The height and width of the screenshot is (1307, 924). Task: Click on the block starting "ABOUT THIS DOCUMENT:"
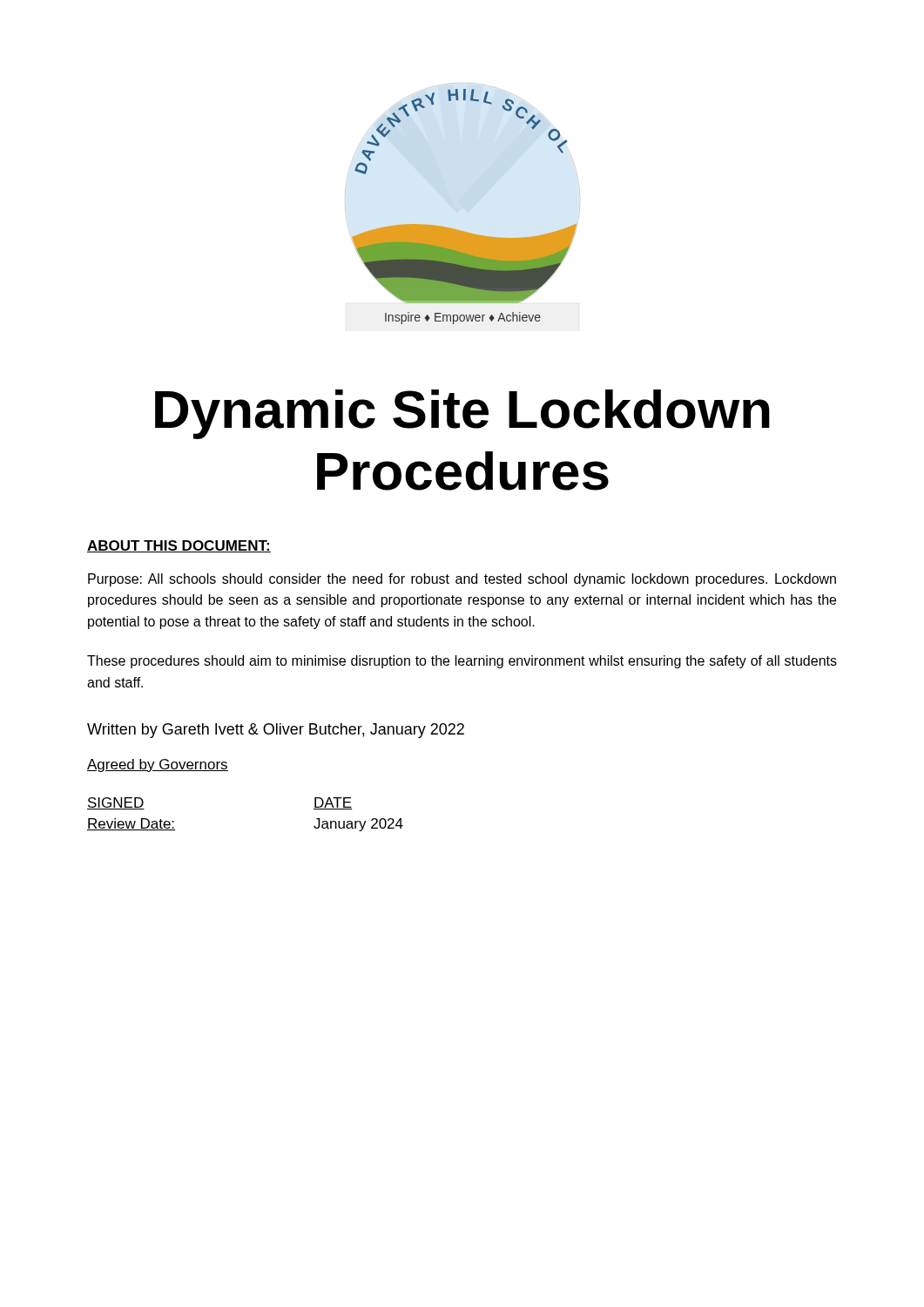tap(179, 546)
